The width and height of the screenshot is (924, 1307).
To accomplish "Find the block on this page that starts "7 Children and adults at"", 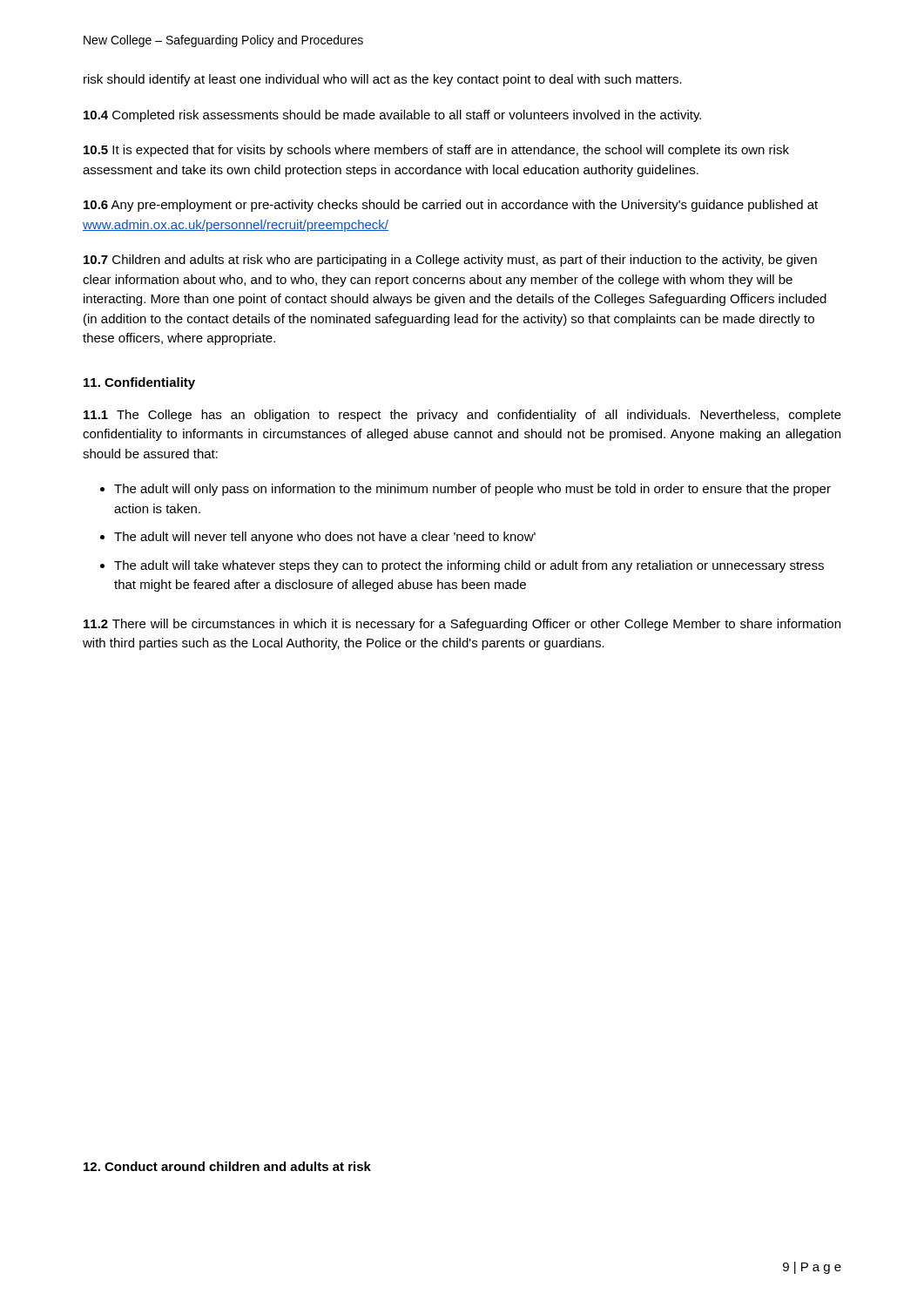I will 455,298.
